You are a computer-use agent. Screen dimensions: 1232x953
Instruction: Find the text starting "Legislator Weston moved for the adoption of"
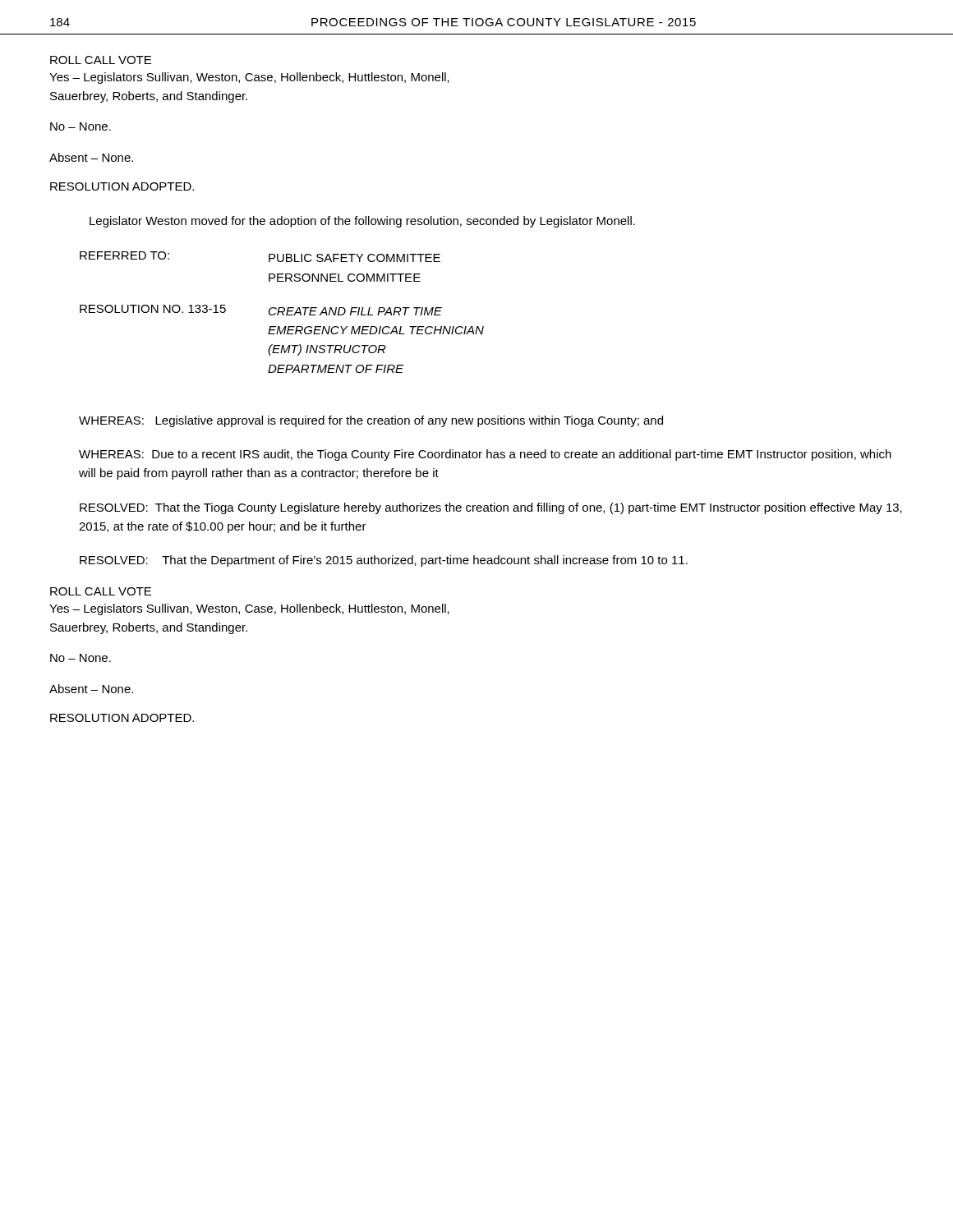tap(362, 221)
